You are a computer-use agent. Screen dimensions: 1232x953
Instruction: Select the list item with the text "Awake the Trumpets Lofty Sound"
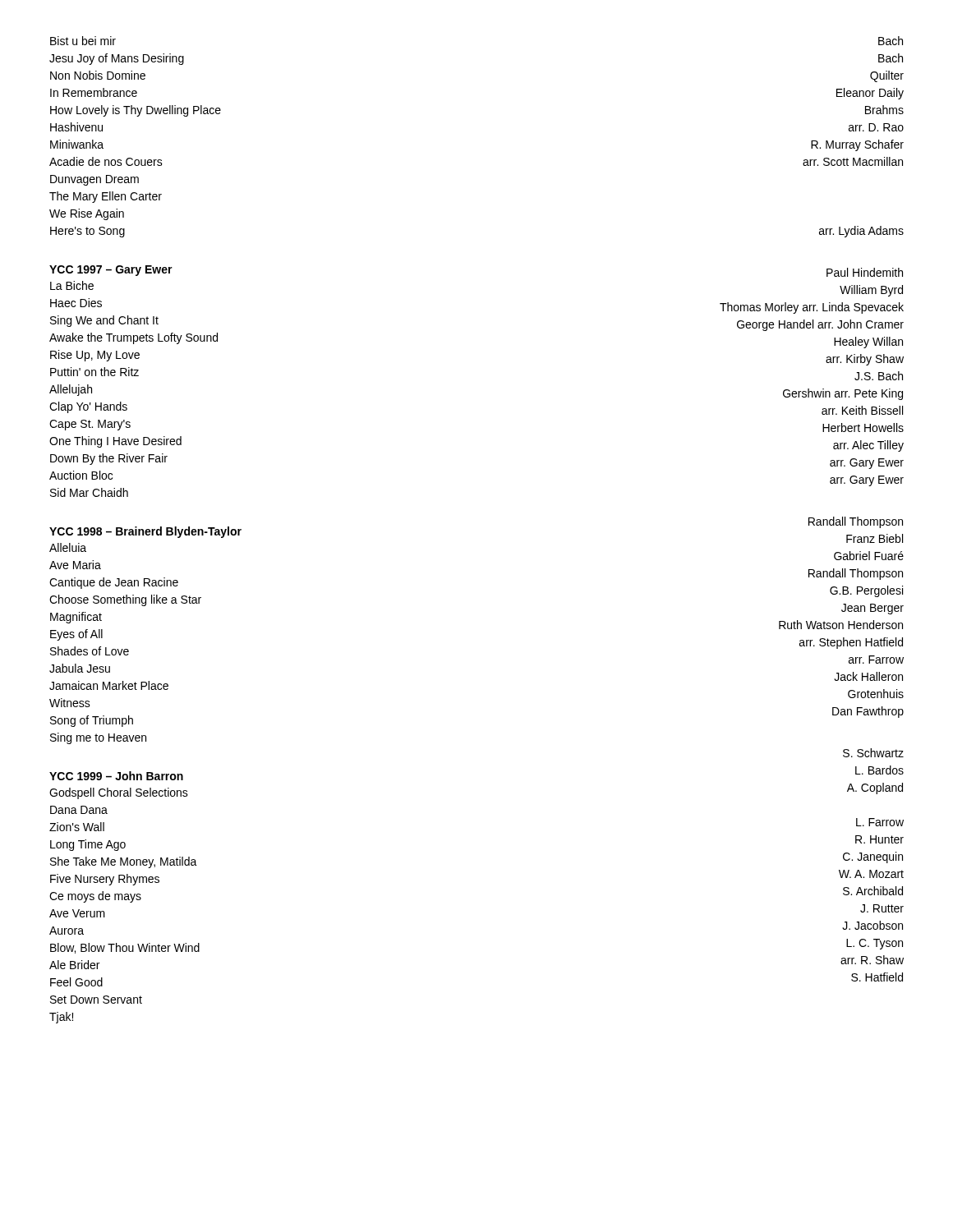click(x=134, y=338)
